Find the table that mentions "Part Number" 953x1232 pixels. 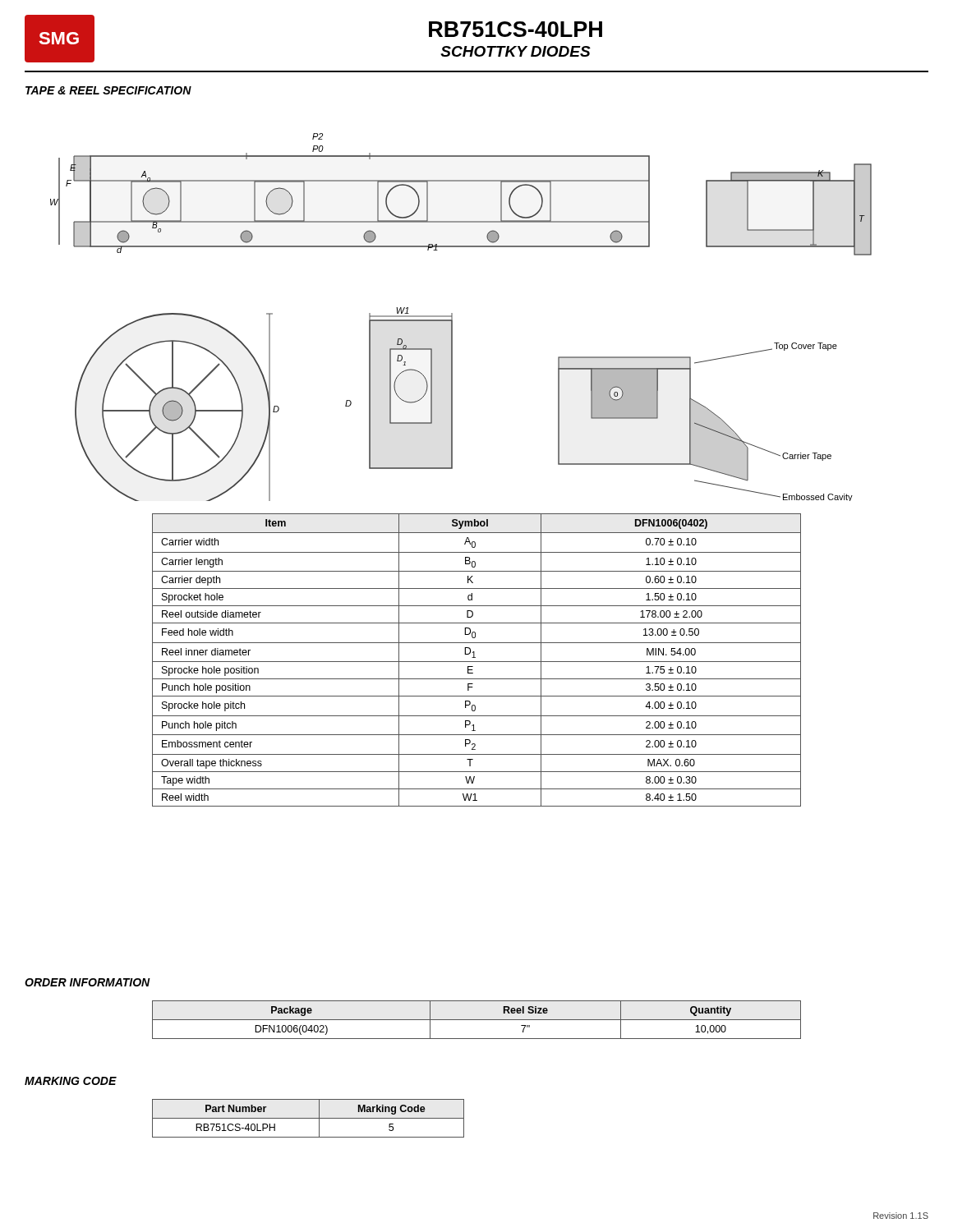308,1118
